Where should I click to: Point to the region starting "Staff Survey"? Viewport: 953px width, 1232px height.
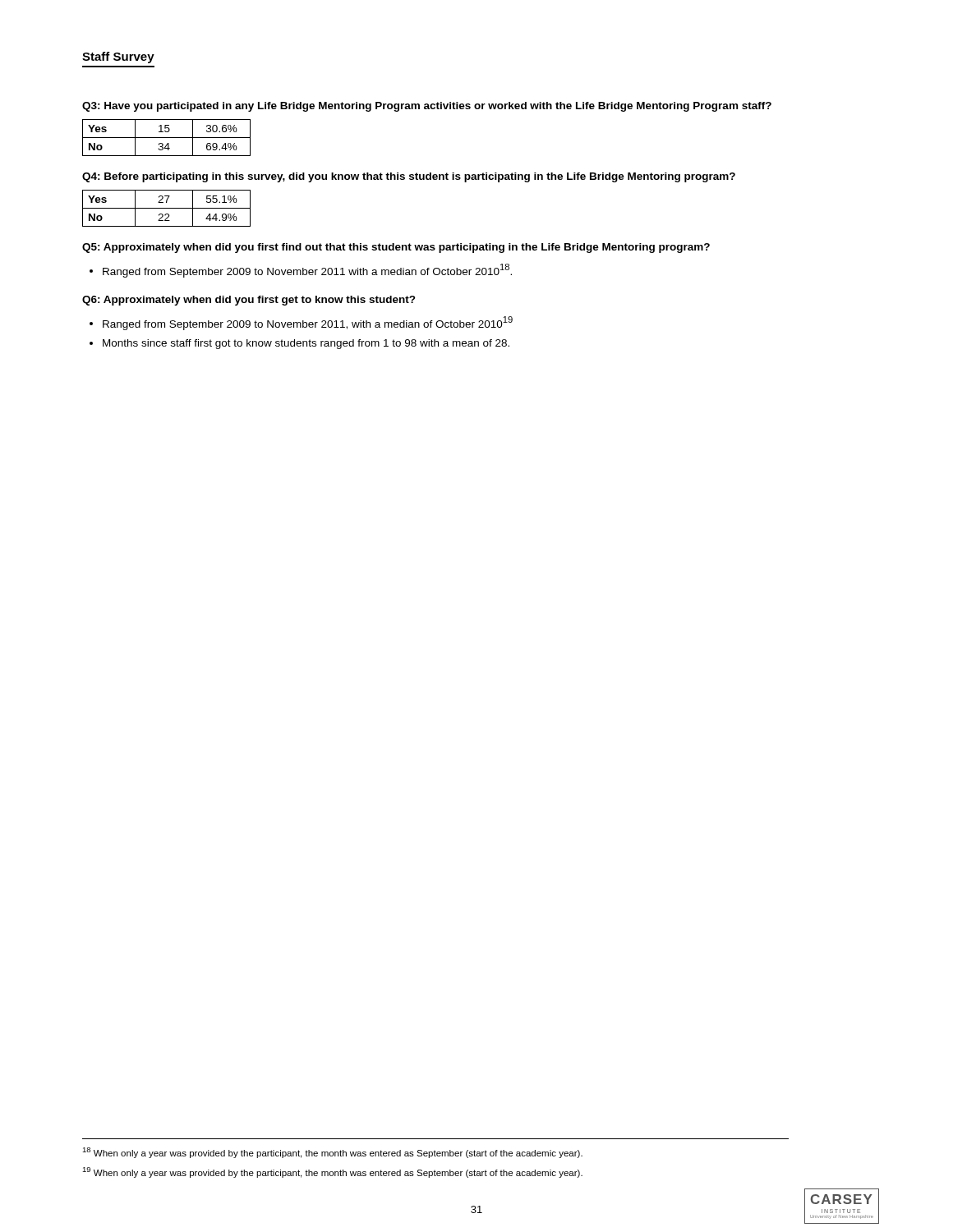click(x=118, y=58)
